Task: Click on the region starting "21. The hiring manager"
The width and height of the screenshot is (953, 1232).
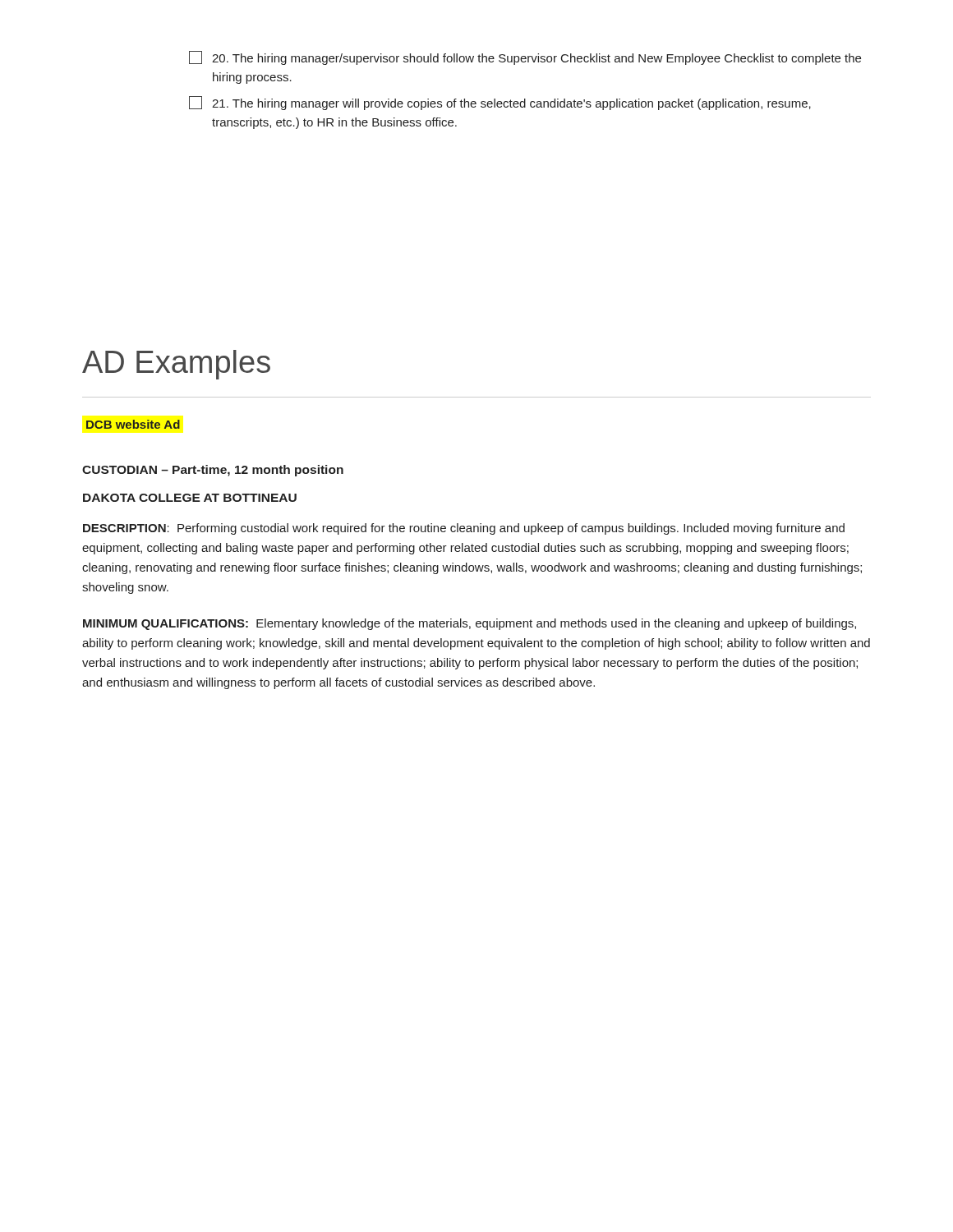Action: 530,113
